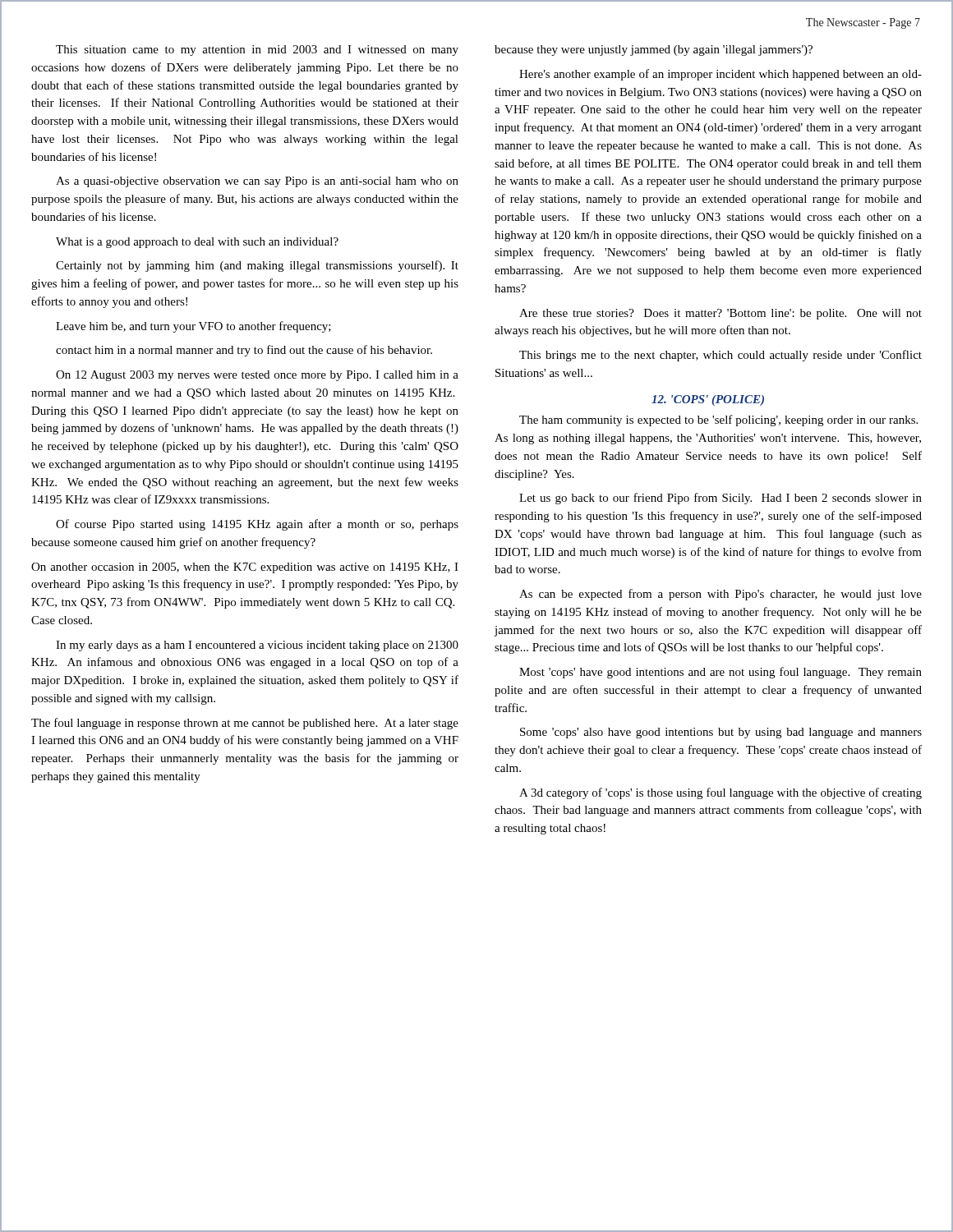The width and height of the screenshot is (953, 1232).
Task: Click the passage that begins "A 3d category of 'cops' is"
Action: 708,811
